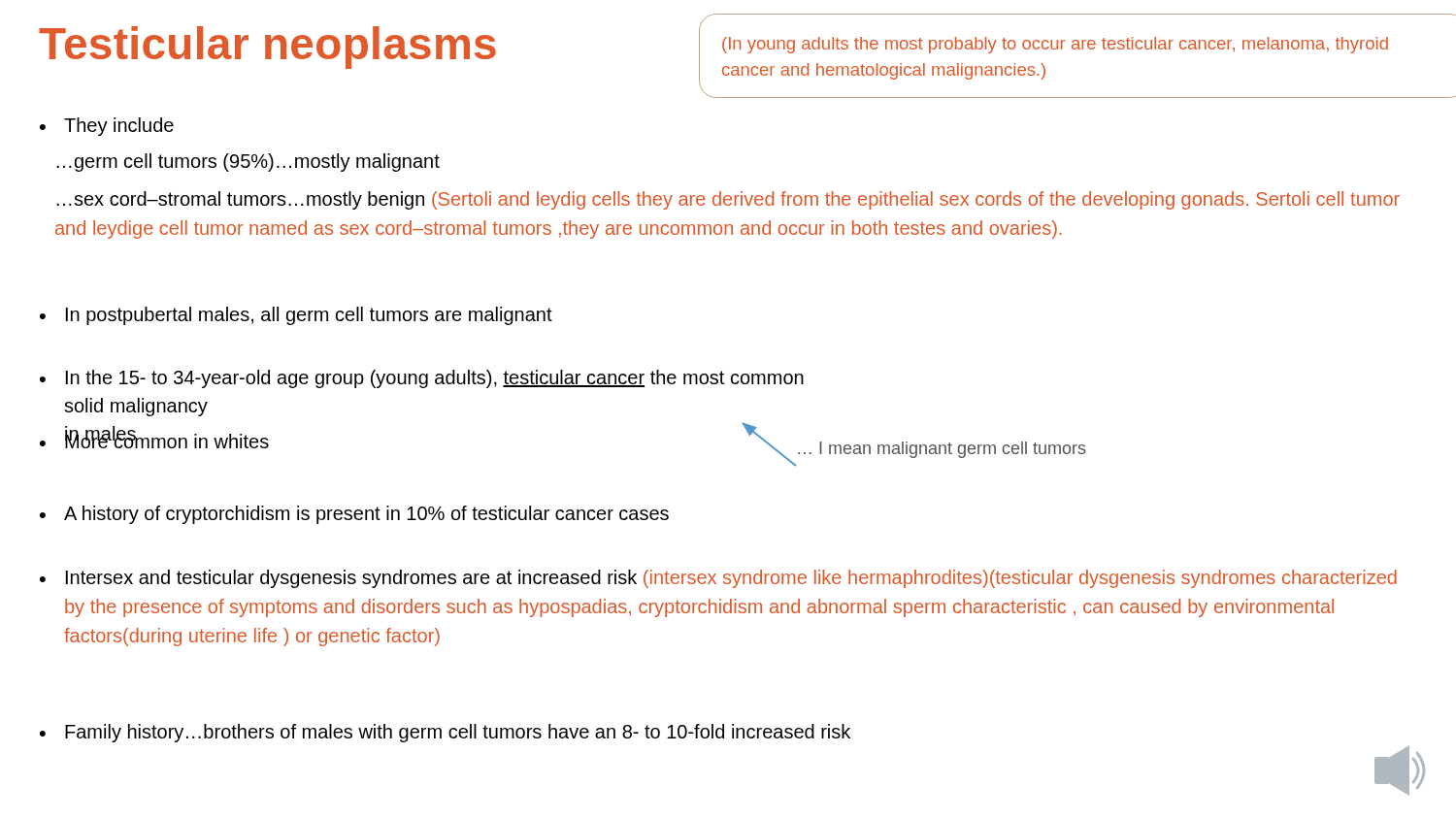The width and height of the screenshot is (1456, 819).
Task: Locate the illustration
Action: [x=1402, y=770]
